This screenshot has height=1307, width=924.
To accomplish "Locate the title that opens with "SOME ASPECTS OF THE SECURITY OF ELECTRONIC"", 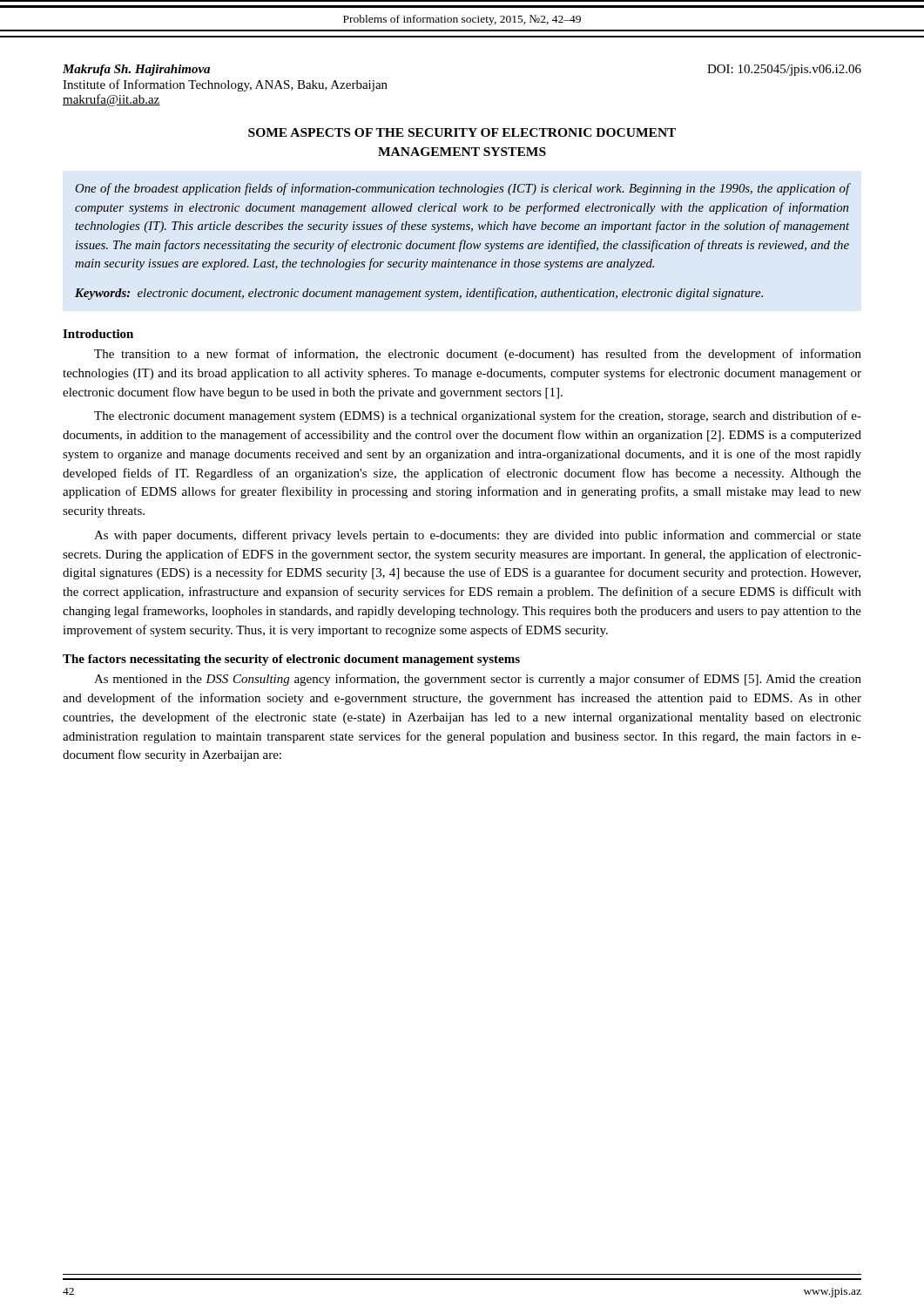I will point(462,141).
